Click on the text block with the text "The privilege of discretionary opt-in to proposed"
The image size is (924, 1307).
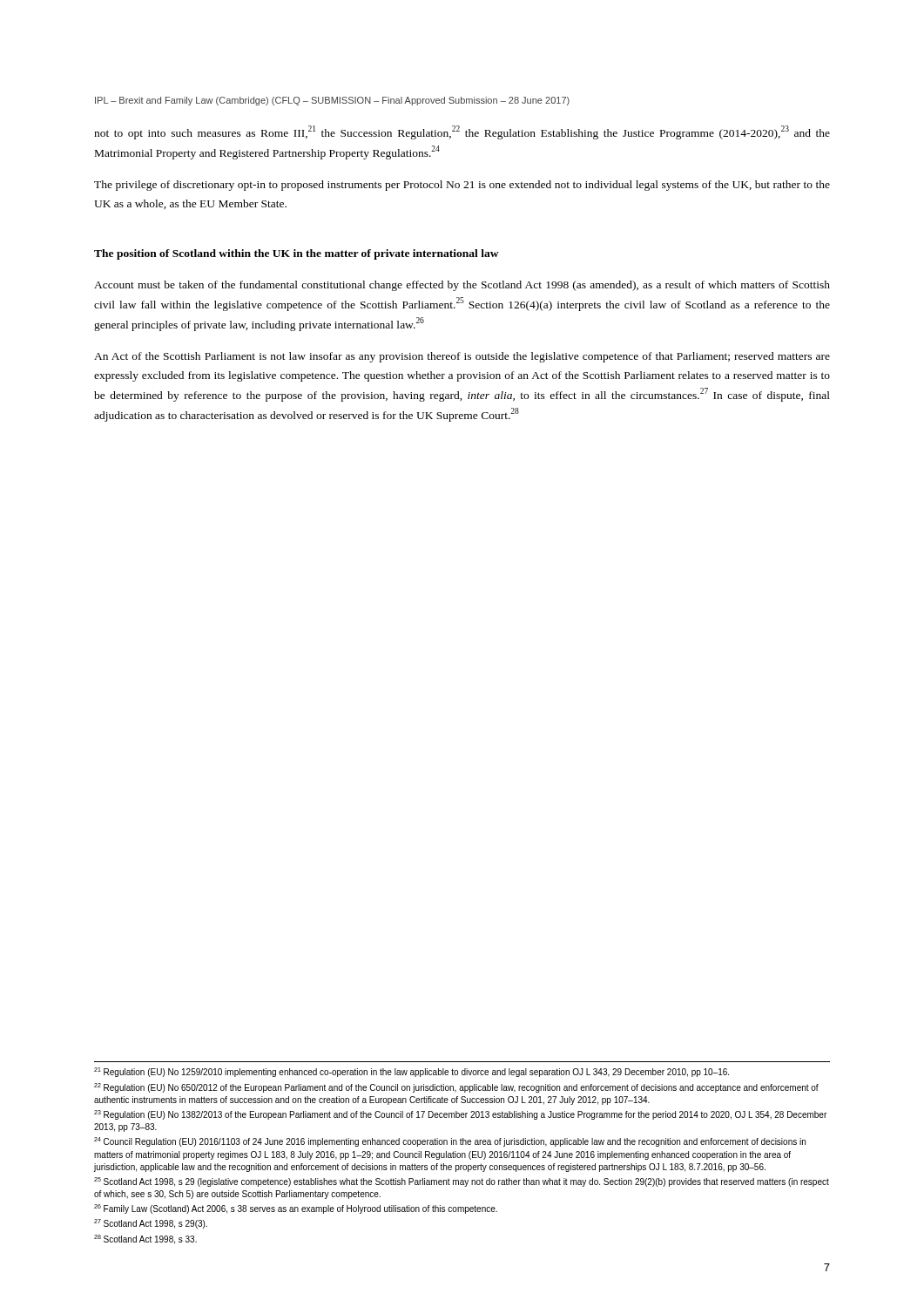462,194
